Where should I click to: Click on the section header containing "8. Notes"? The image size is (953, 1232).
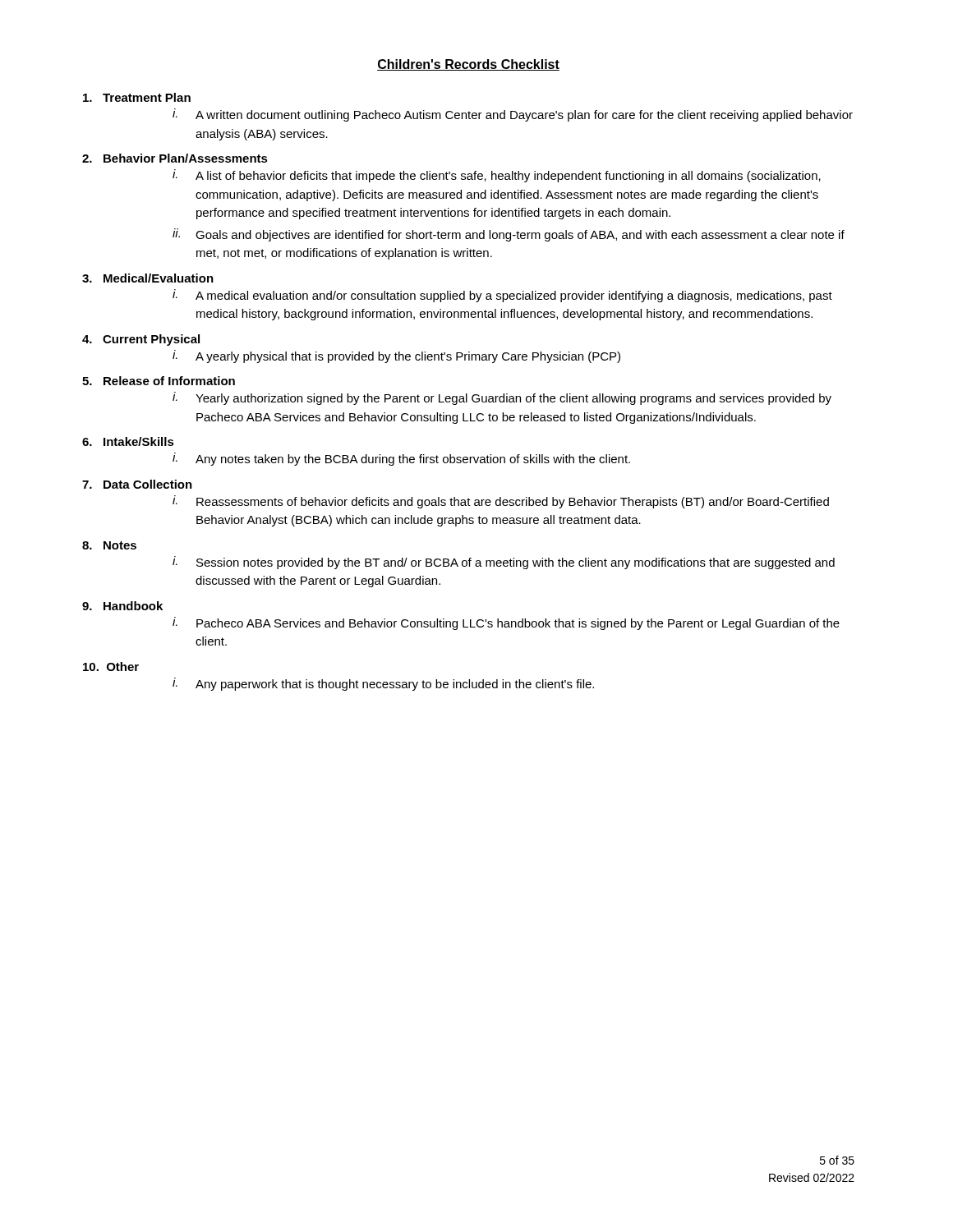(x=110, y=545)
